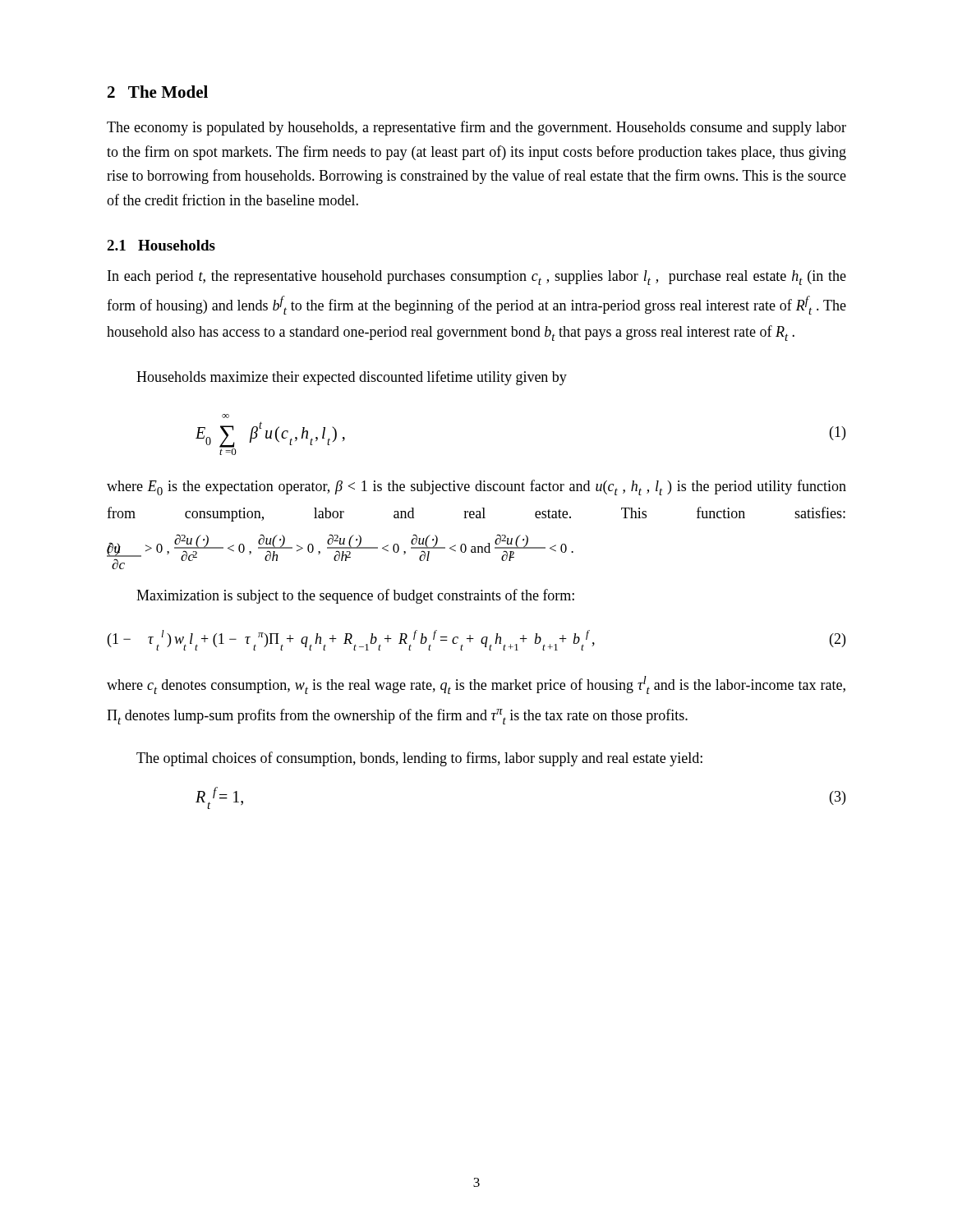Locate the block starting "R t f = 1, (3)"
Image resolution: width=953 pixels, height=1232 pixels.
[214, 798]
